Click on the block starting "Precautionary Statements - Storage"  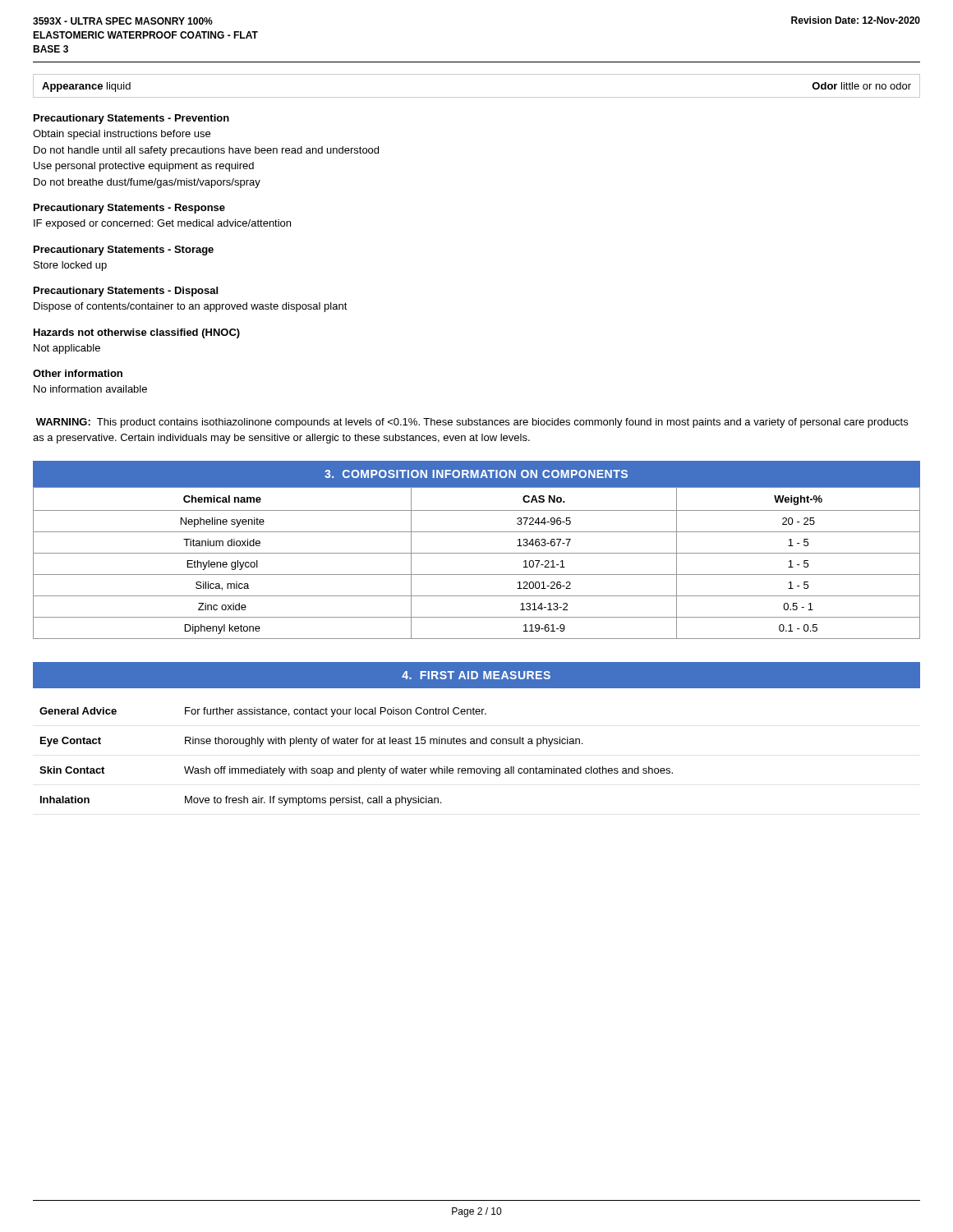[123, 249]
